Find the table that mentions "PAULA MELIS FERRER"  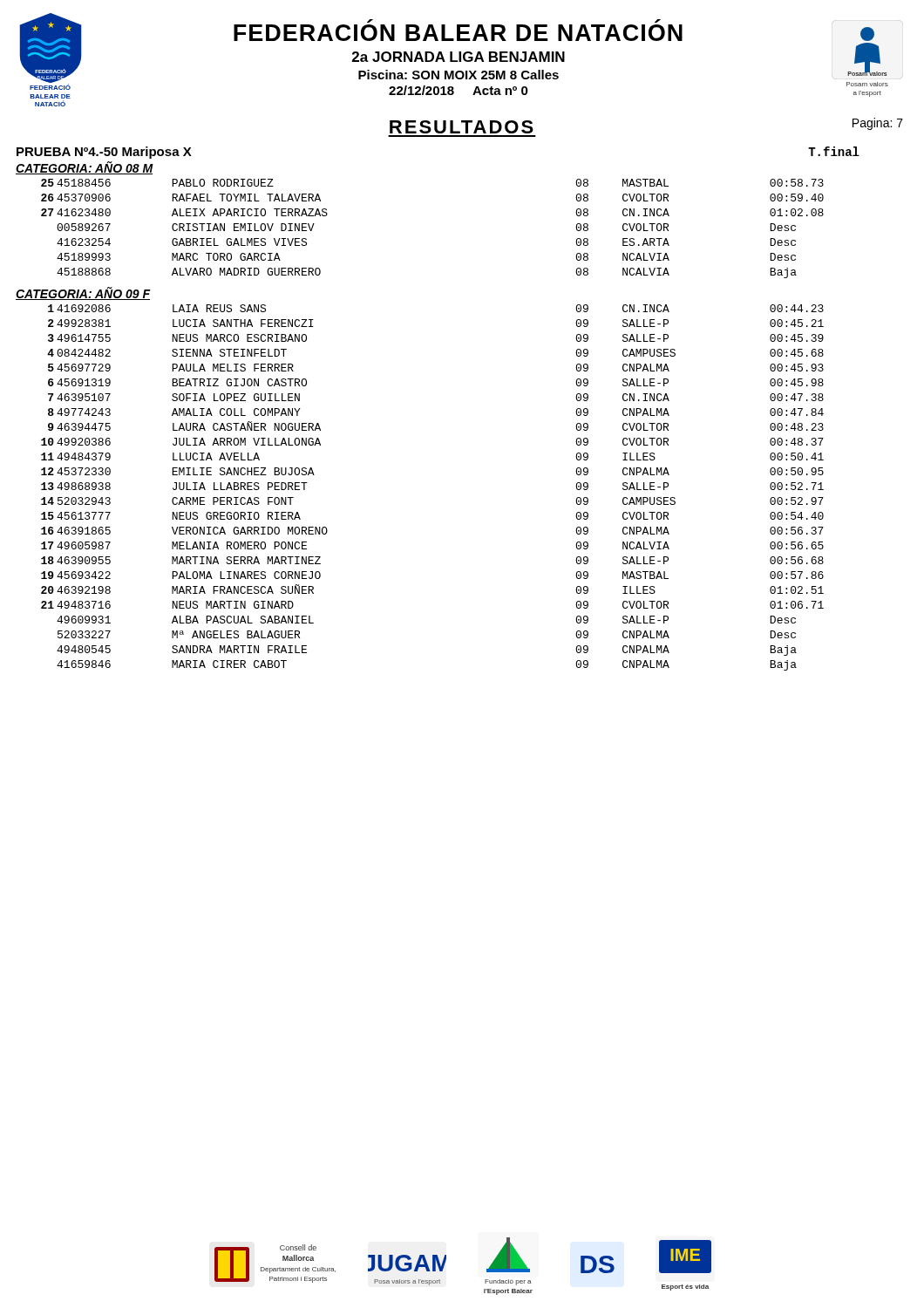click(x=462, y=487)
